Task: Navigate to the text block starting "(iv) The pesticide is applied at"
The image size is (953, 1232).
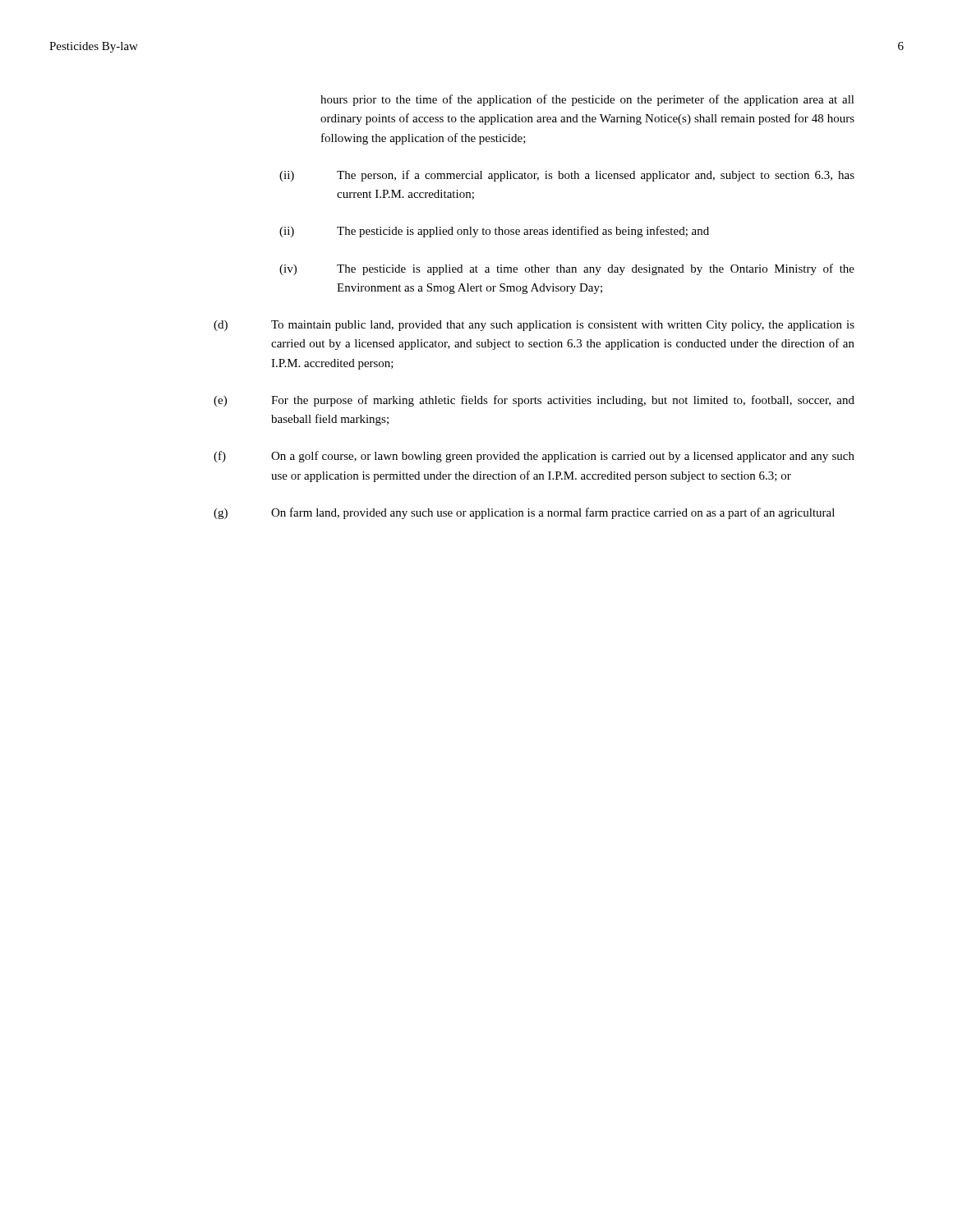Action: pos(567,278)
